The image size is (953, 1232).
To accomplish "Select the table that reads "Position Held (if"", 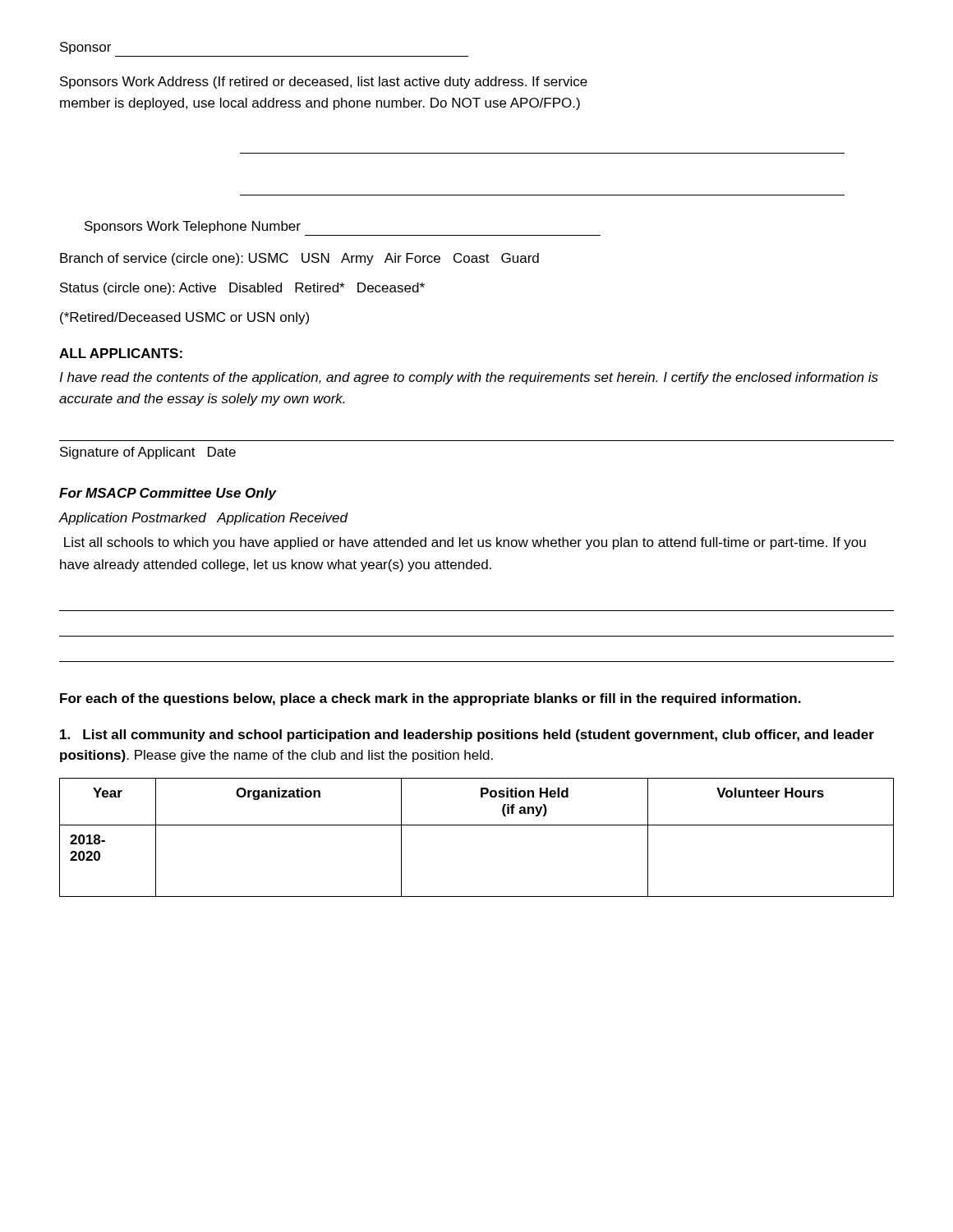I will (x=476, y=837).
